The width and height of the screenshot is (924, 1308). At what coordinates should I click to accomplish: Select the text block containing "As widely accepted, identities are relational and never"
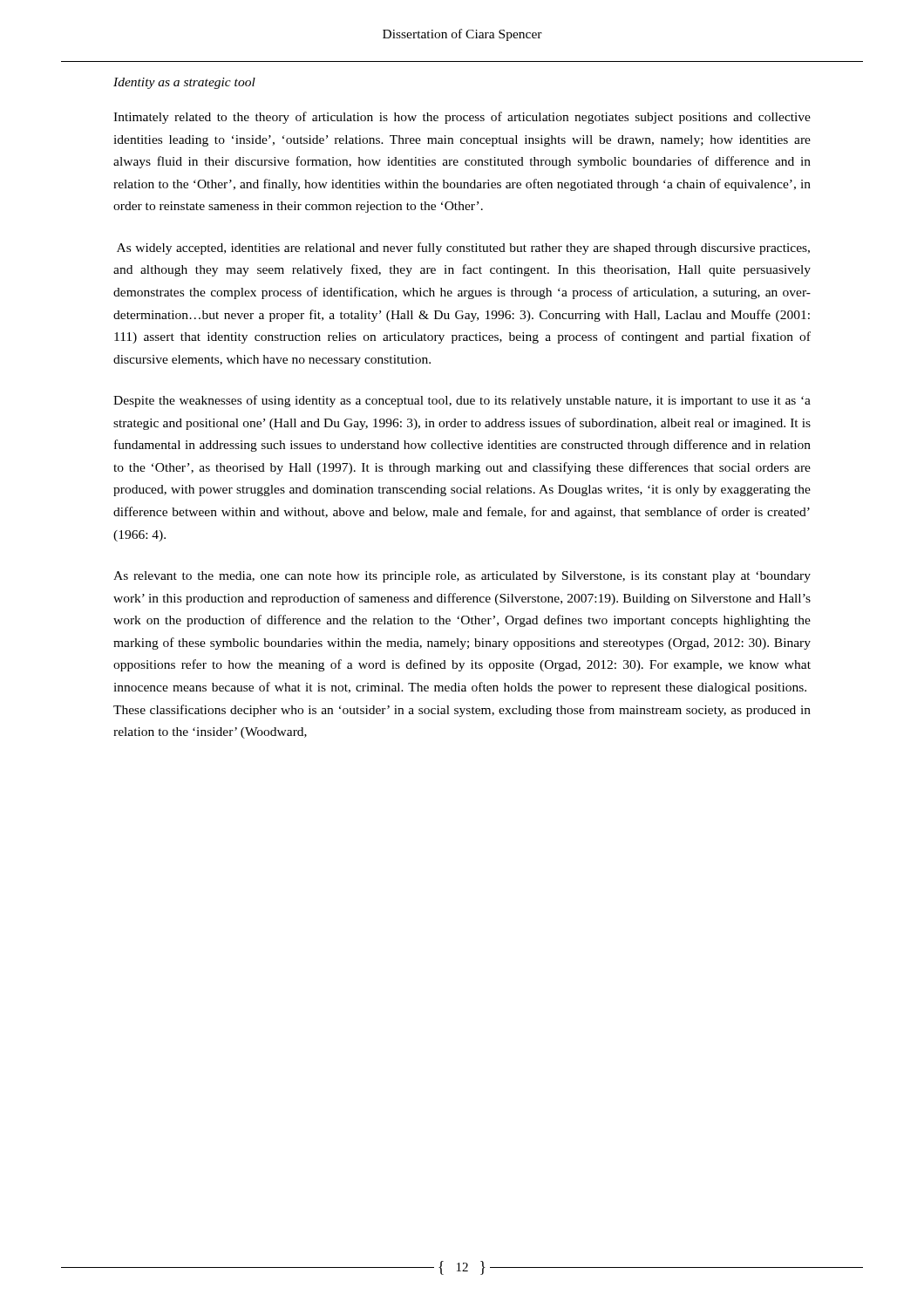pyautogui.click(x=462, y=303)
